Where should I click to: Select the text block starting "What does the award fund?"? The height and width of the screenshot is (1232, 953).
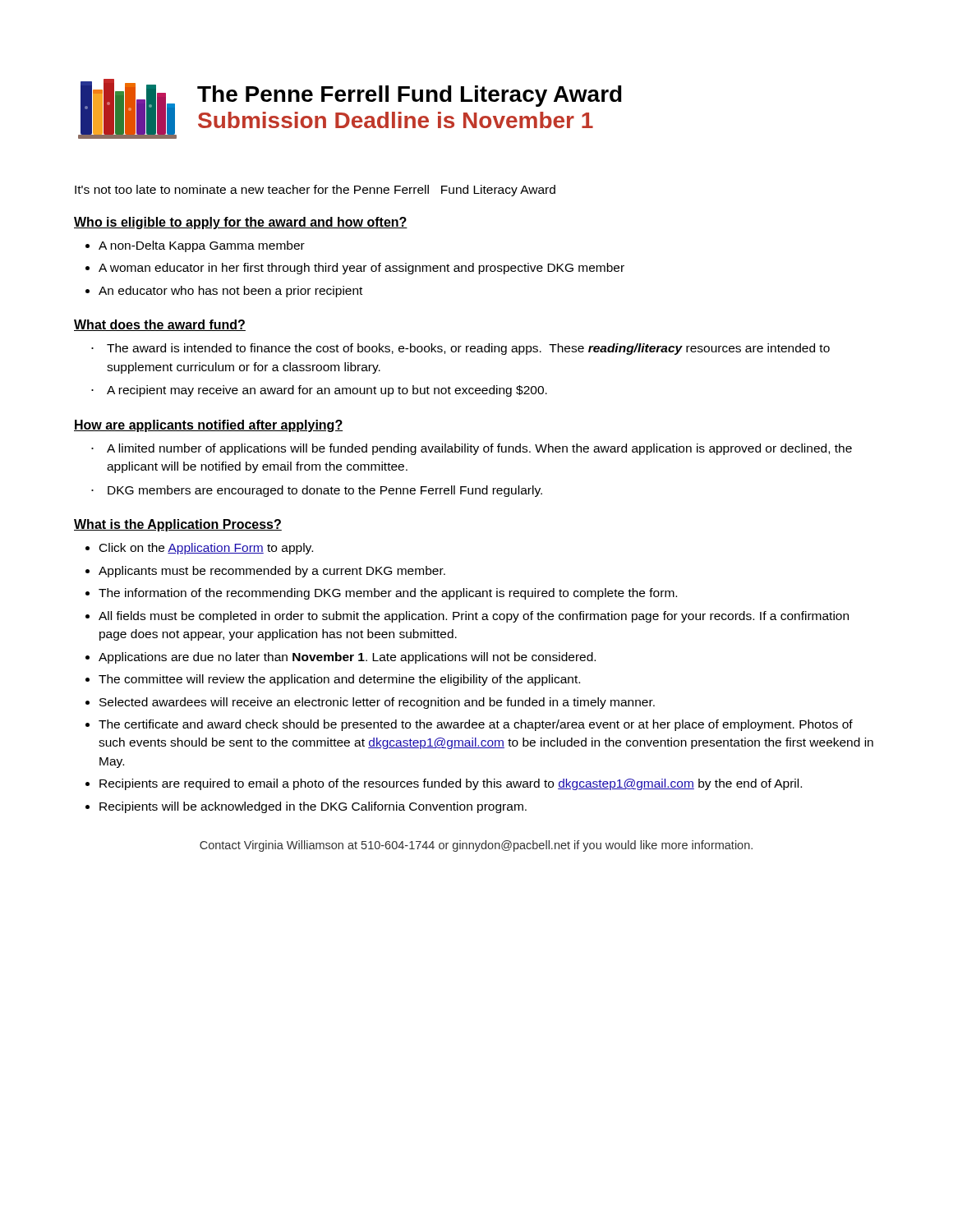click(x=160, y=325)
